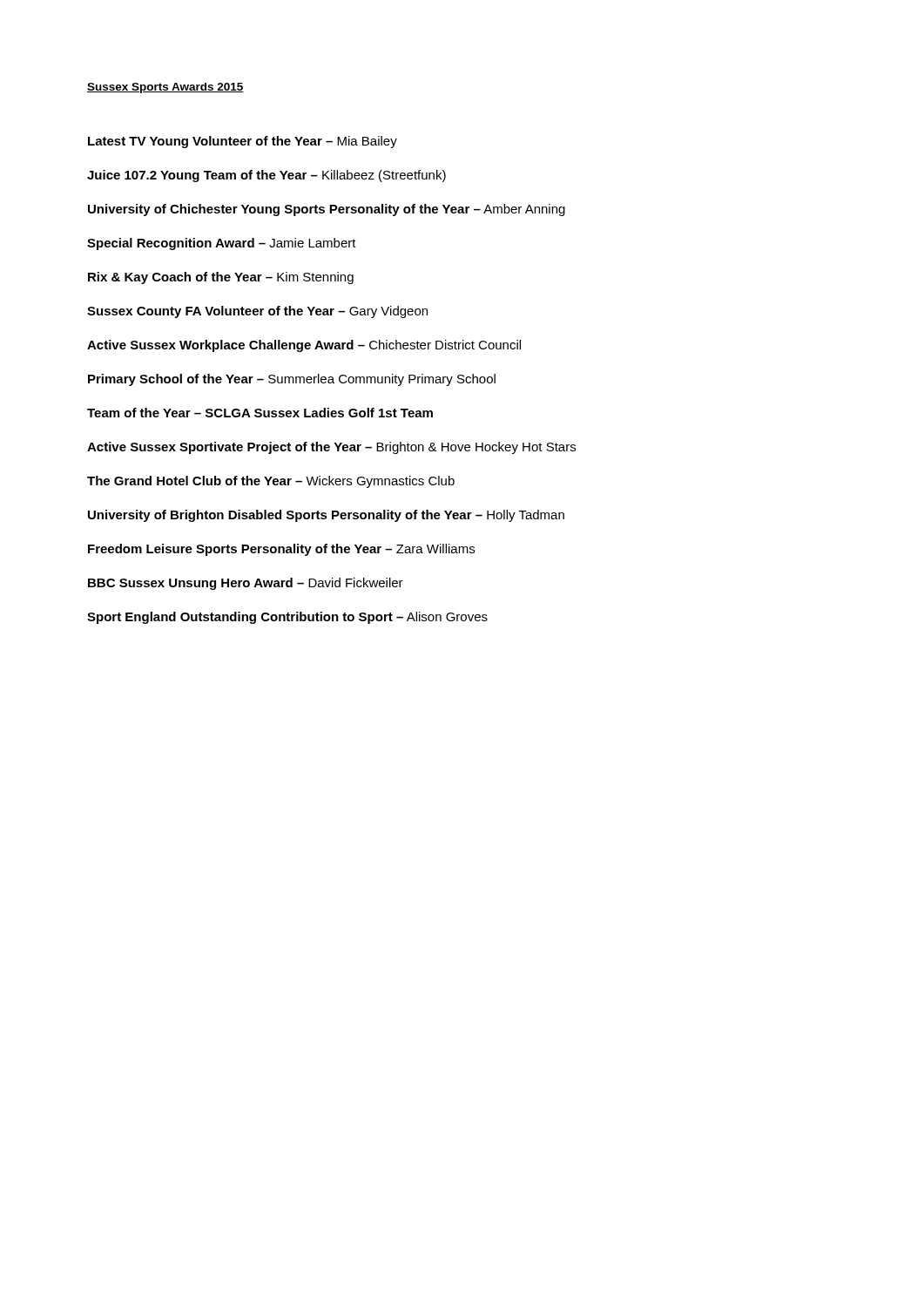This screenshot has width=924, height=1307.
Task: Find the block starting "Juice 107.2 Young Team of"
Action: pos(267,175)
